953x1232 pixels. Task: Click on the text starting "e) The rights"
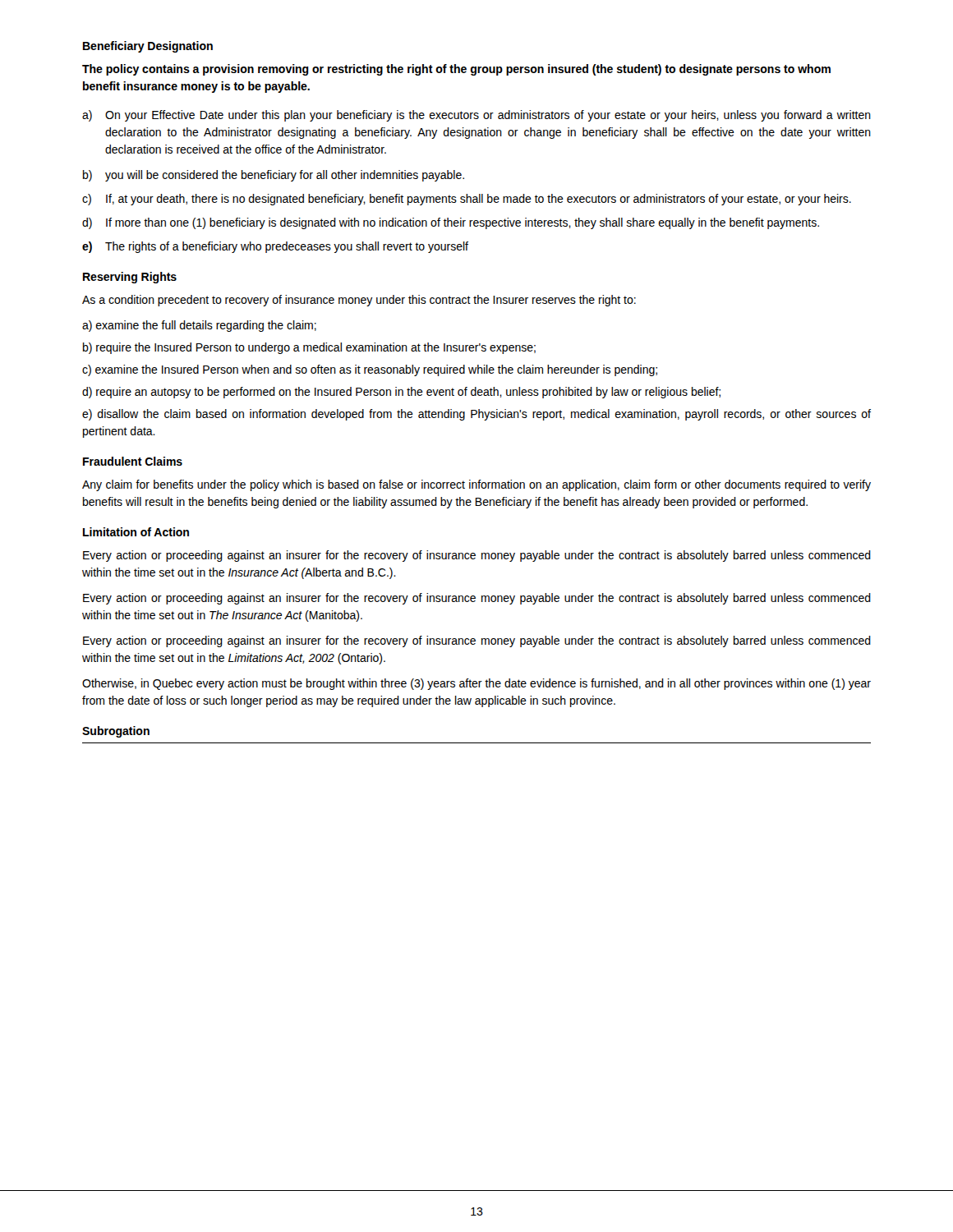coord(275,247)
